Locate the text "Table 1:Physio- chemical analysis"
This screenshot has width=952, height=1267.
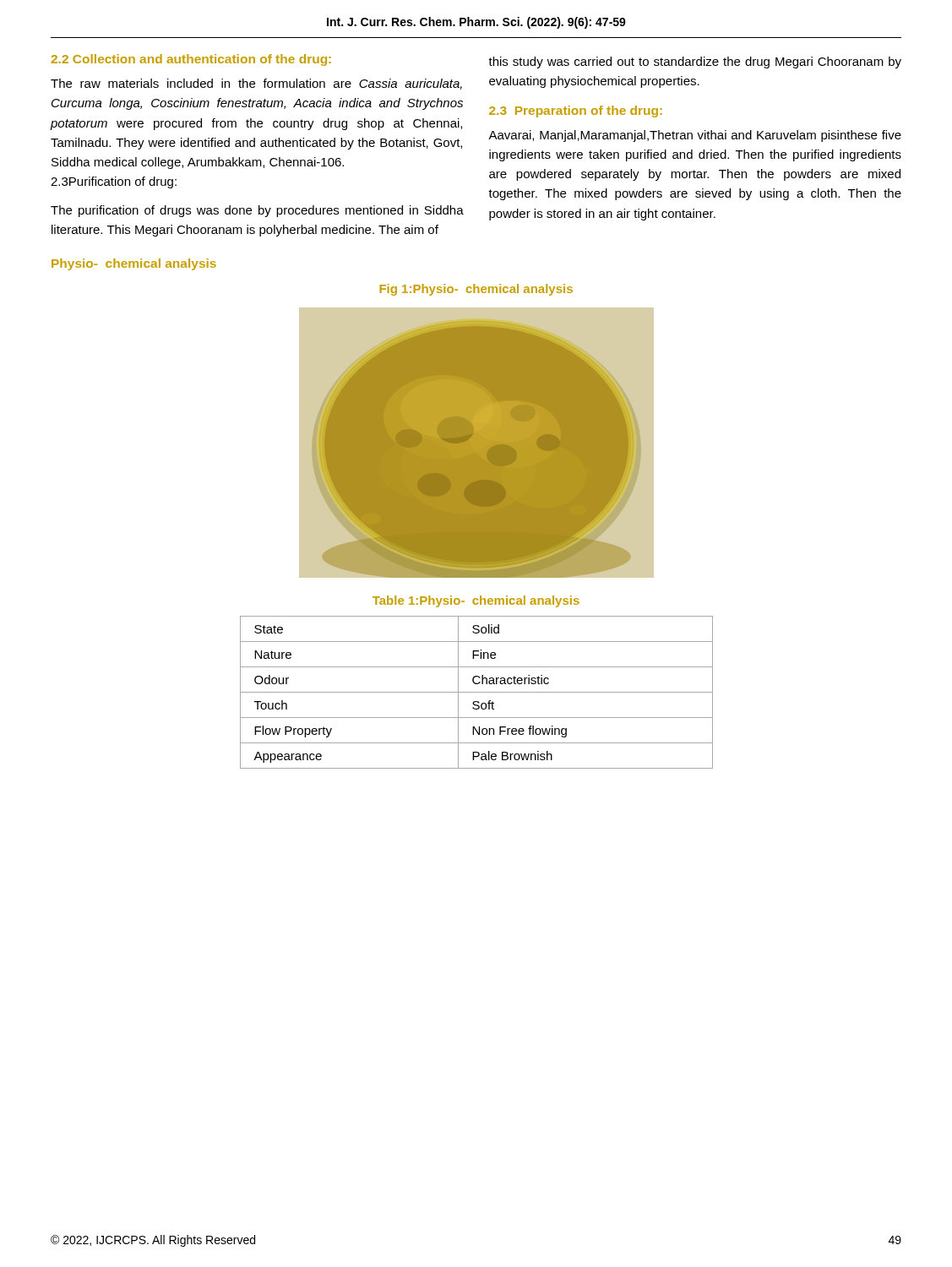(476, 600)
